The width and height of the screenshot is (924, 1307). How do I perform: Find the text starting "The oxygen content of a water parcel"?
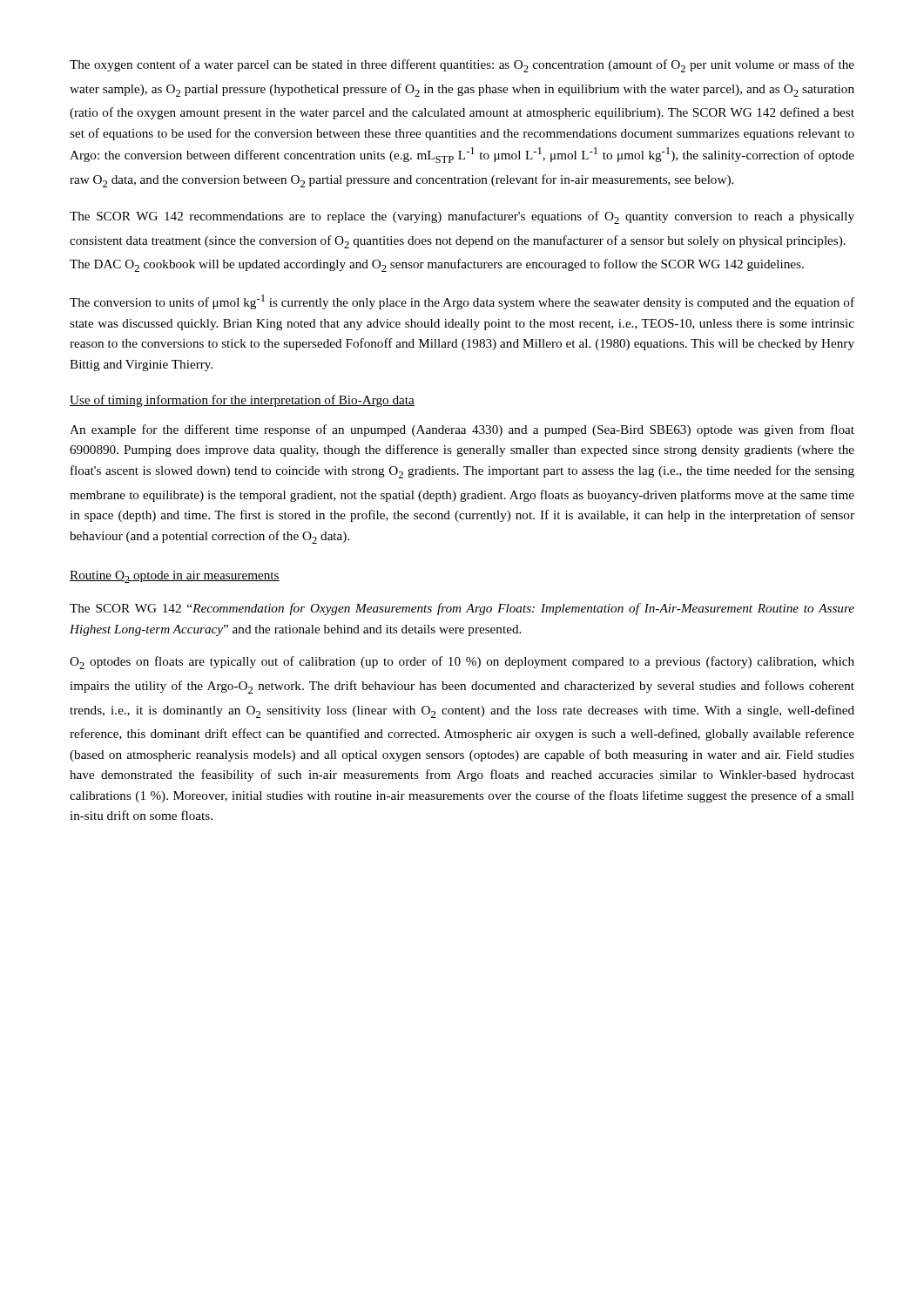click(x=462, y=123)
